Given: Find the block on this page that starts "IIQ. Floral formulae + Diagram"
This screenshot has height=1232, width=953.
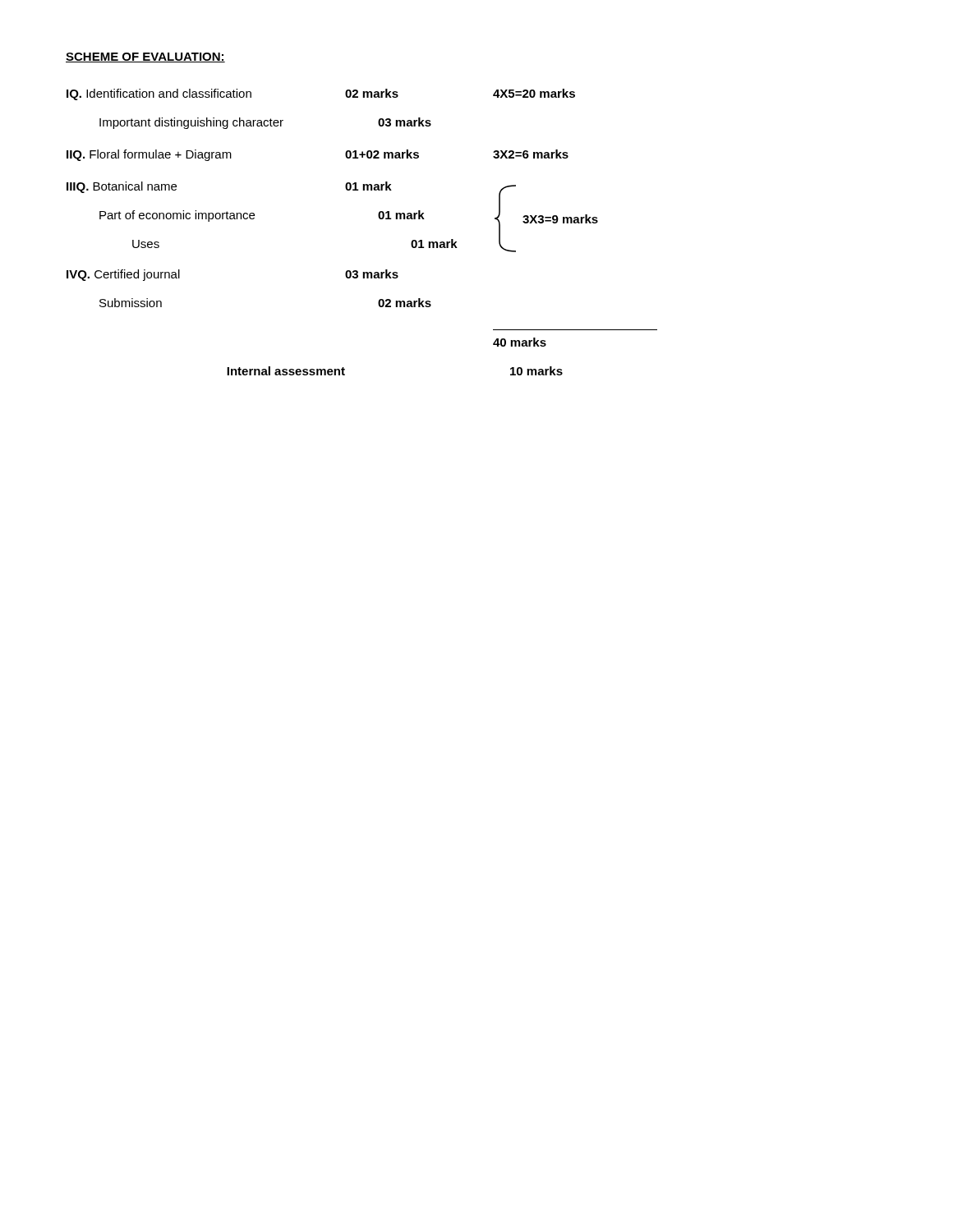Looking at the screenshot, I should 362,154.
